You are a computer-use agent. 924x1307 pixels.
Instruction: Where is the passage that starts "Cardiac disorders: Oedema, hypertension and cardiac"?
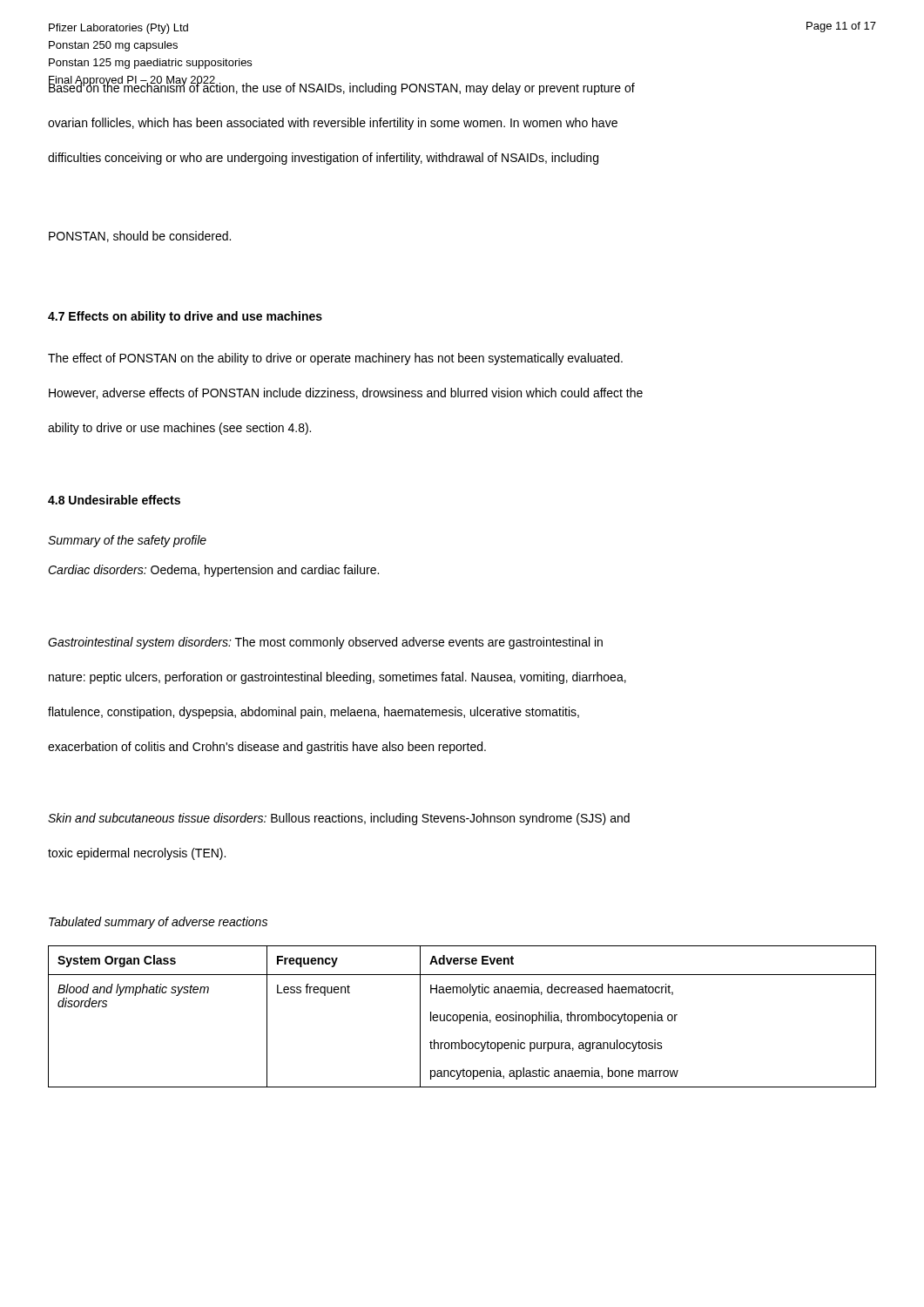(x=214, y=570)
